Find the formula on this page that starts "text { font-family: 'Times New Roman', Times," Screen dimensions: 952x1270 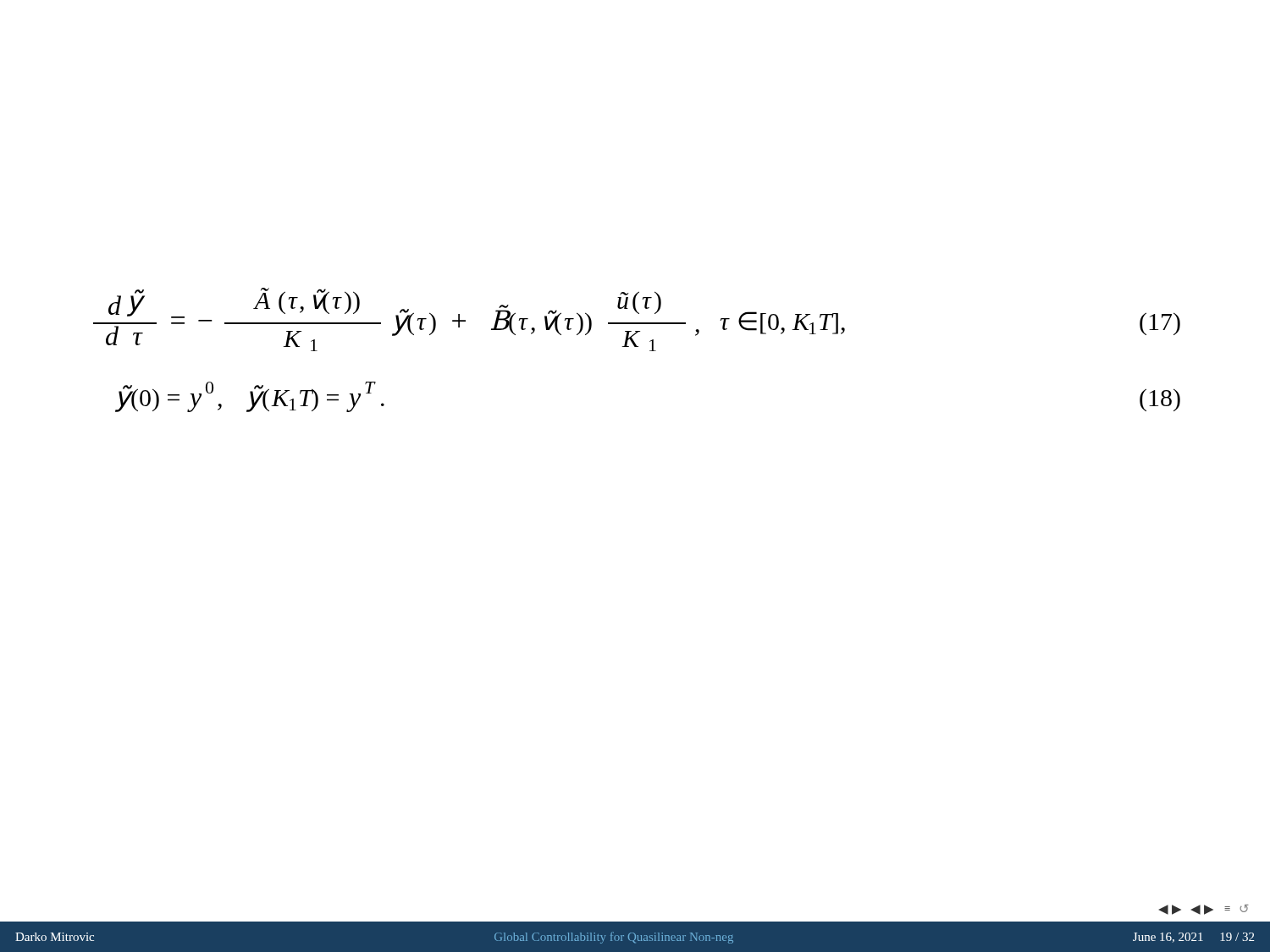pyautogui.click(x=635, y=347)
